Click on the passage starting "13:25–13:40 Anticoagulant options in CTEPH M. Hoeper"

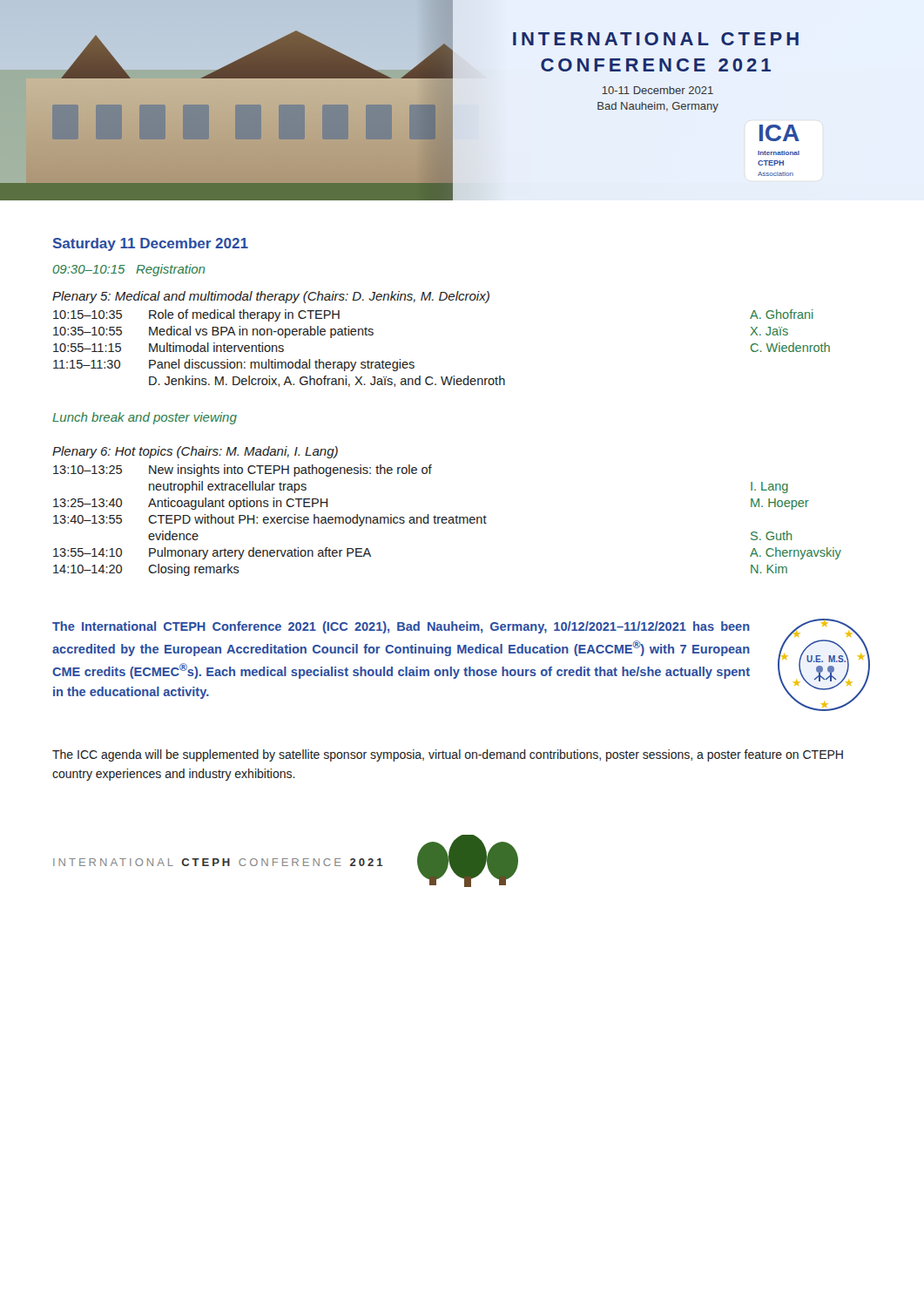(88, 504)
